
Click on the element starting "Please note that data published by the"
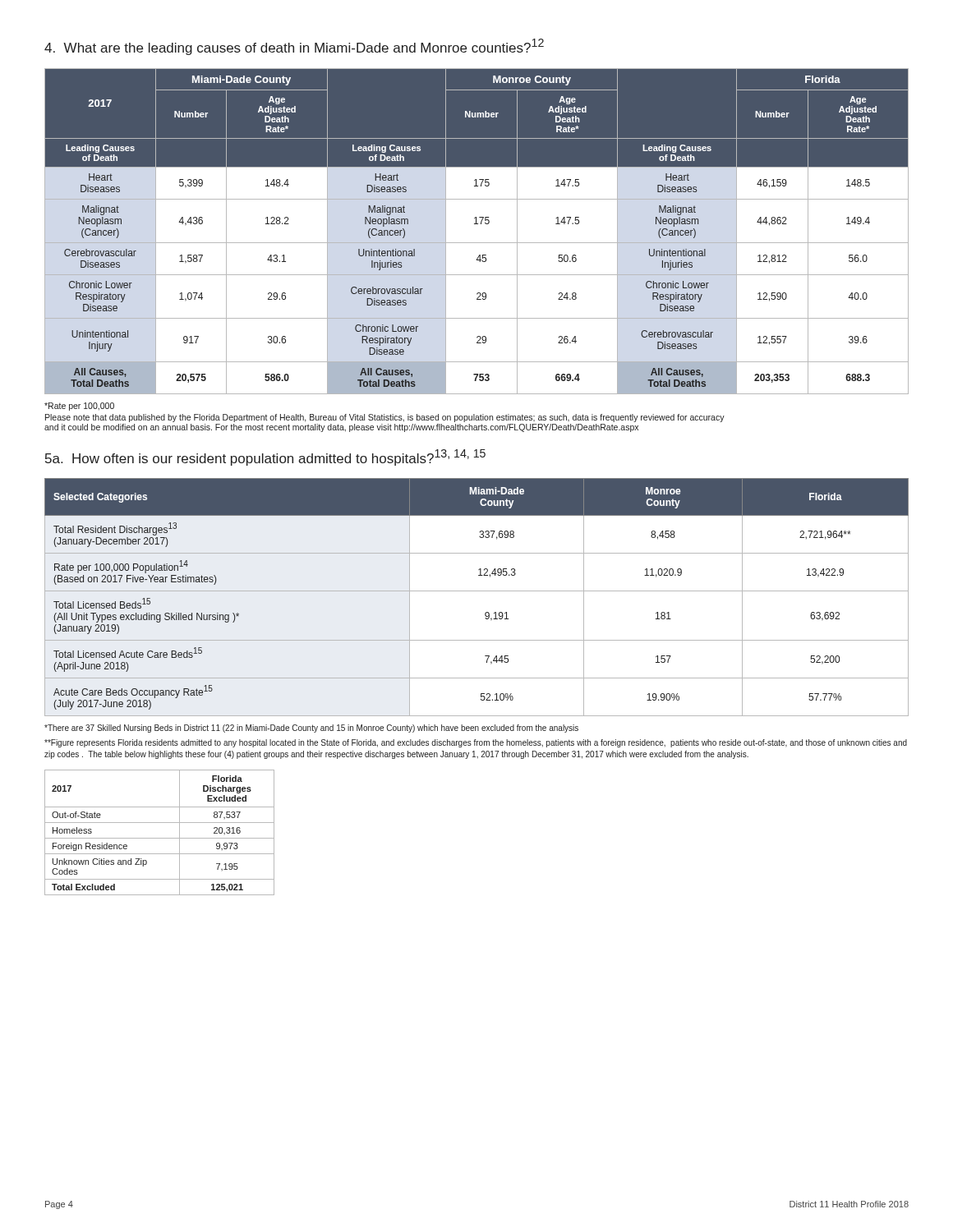click(384, 422)
